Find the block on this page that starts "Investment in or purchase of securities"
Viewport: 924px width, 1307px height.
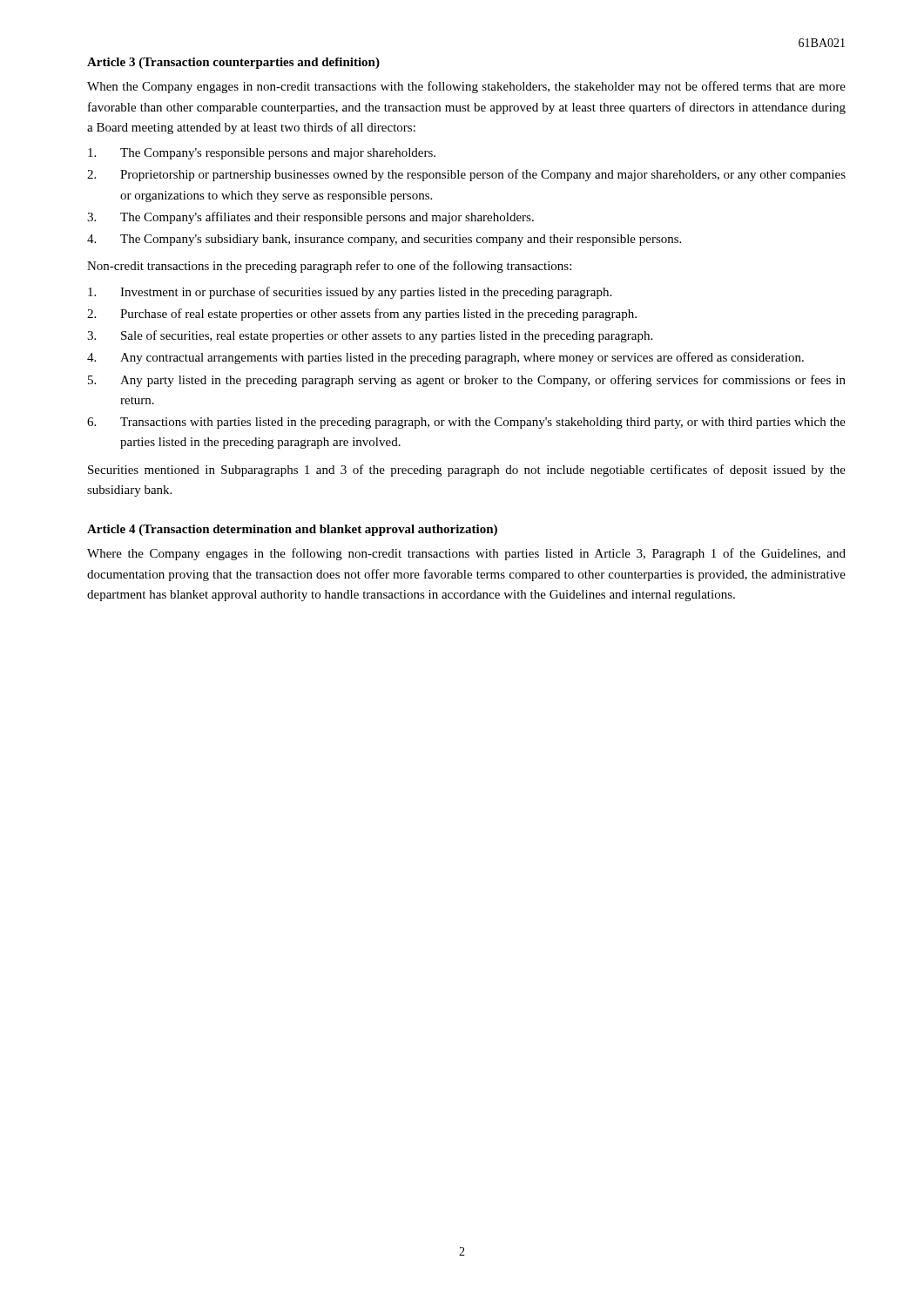[x=466, y=292]
